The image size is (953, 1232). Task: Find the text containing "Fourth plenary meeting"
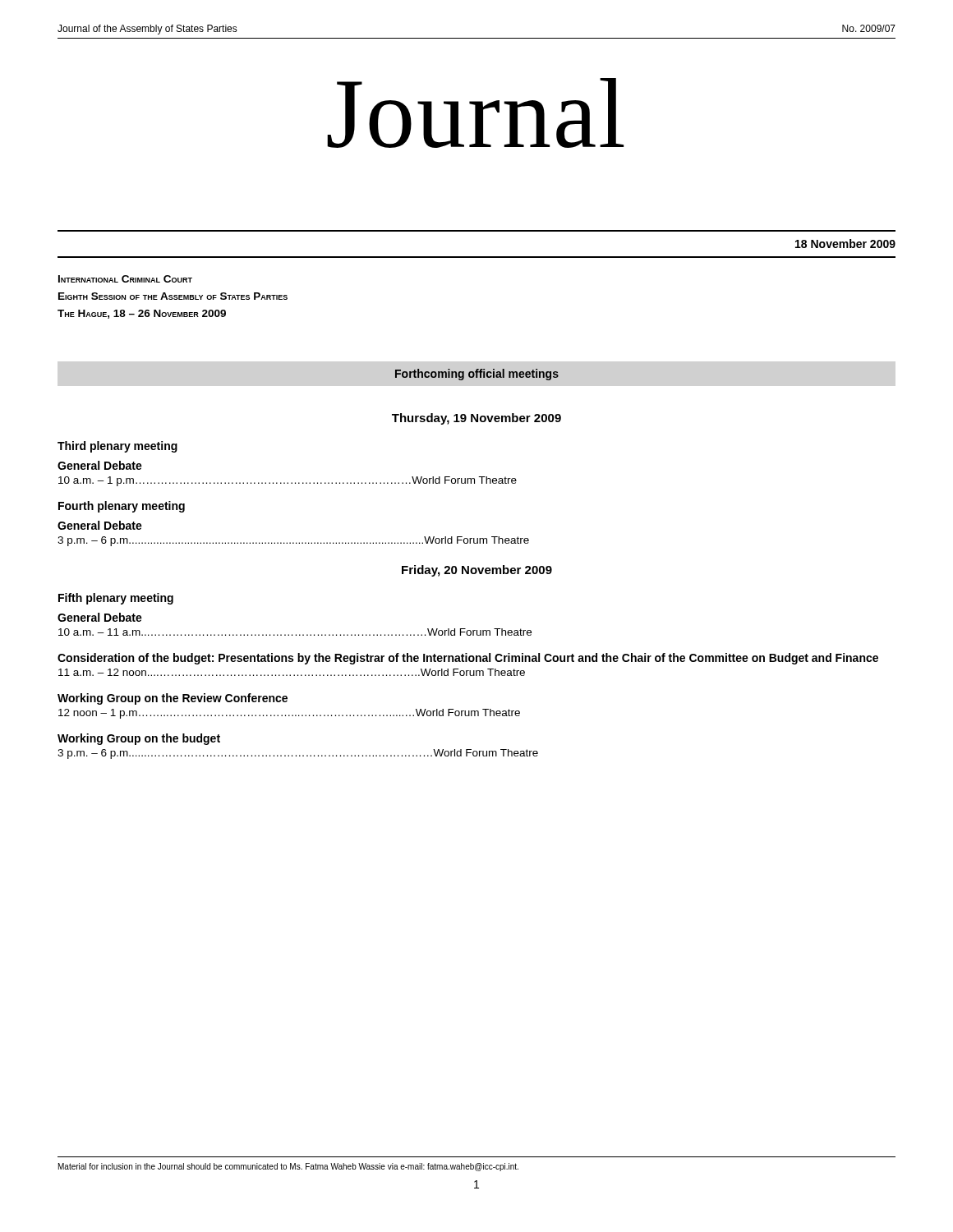[x=121, y=506]
